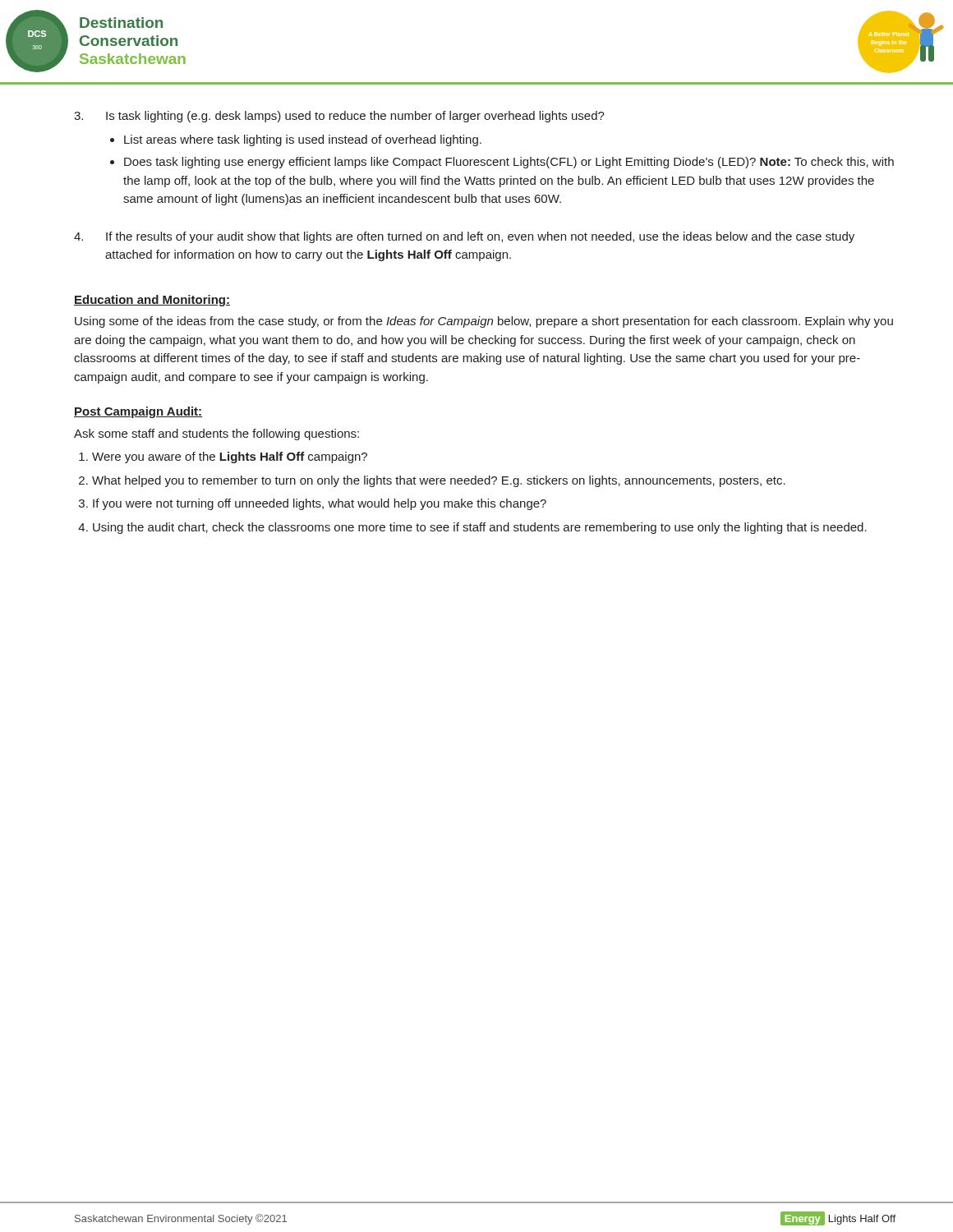953x1232 pixels.
Task: Find the list item with the text "What helped you to remember to turn"
Action: click(x=439, y=480)
